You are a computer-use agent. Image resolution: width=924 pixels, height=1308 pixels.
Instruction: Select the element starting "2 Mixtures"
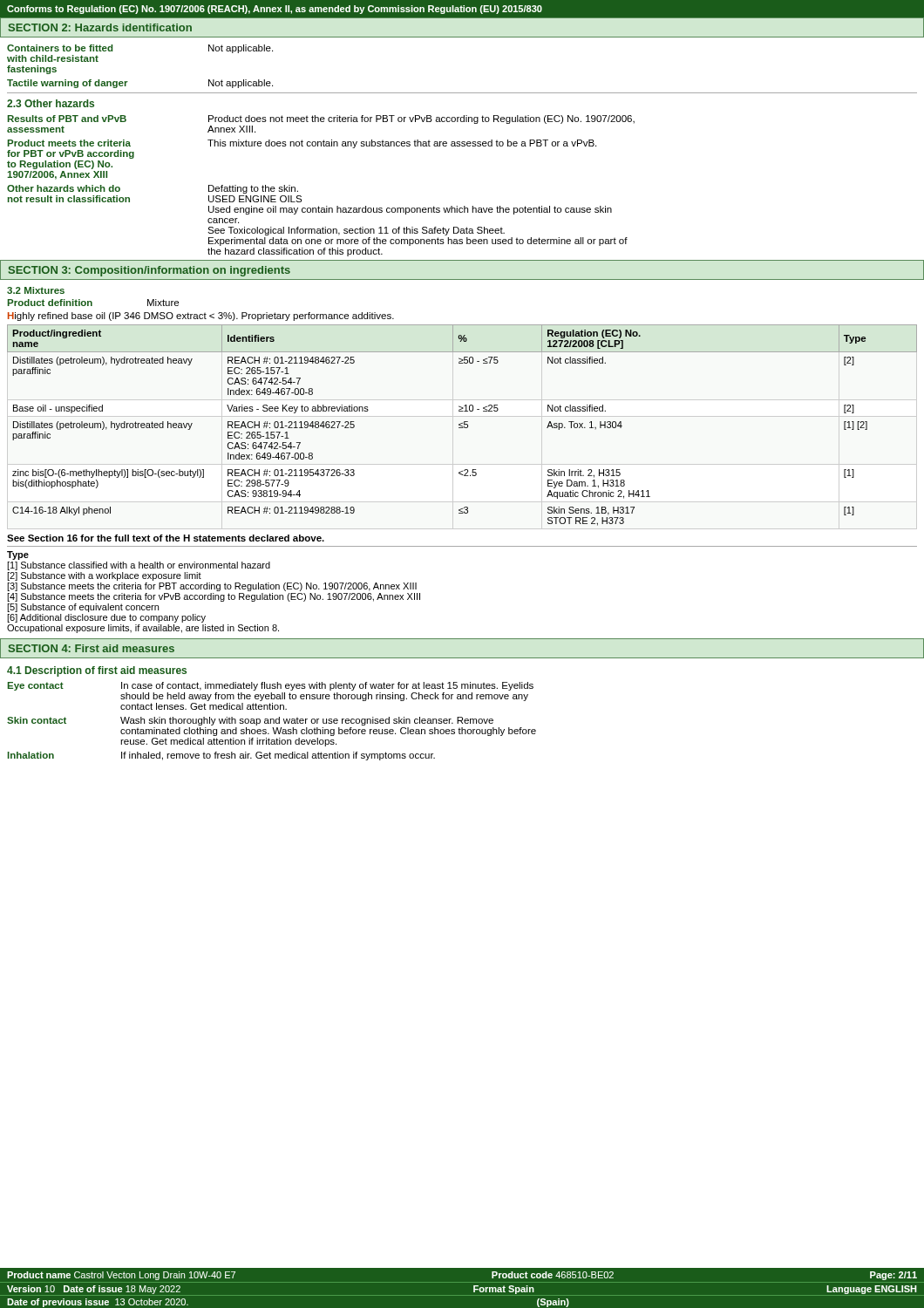click(x=36, y=290)
